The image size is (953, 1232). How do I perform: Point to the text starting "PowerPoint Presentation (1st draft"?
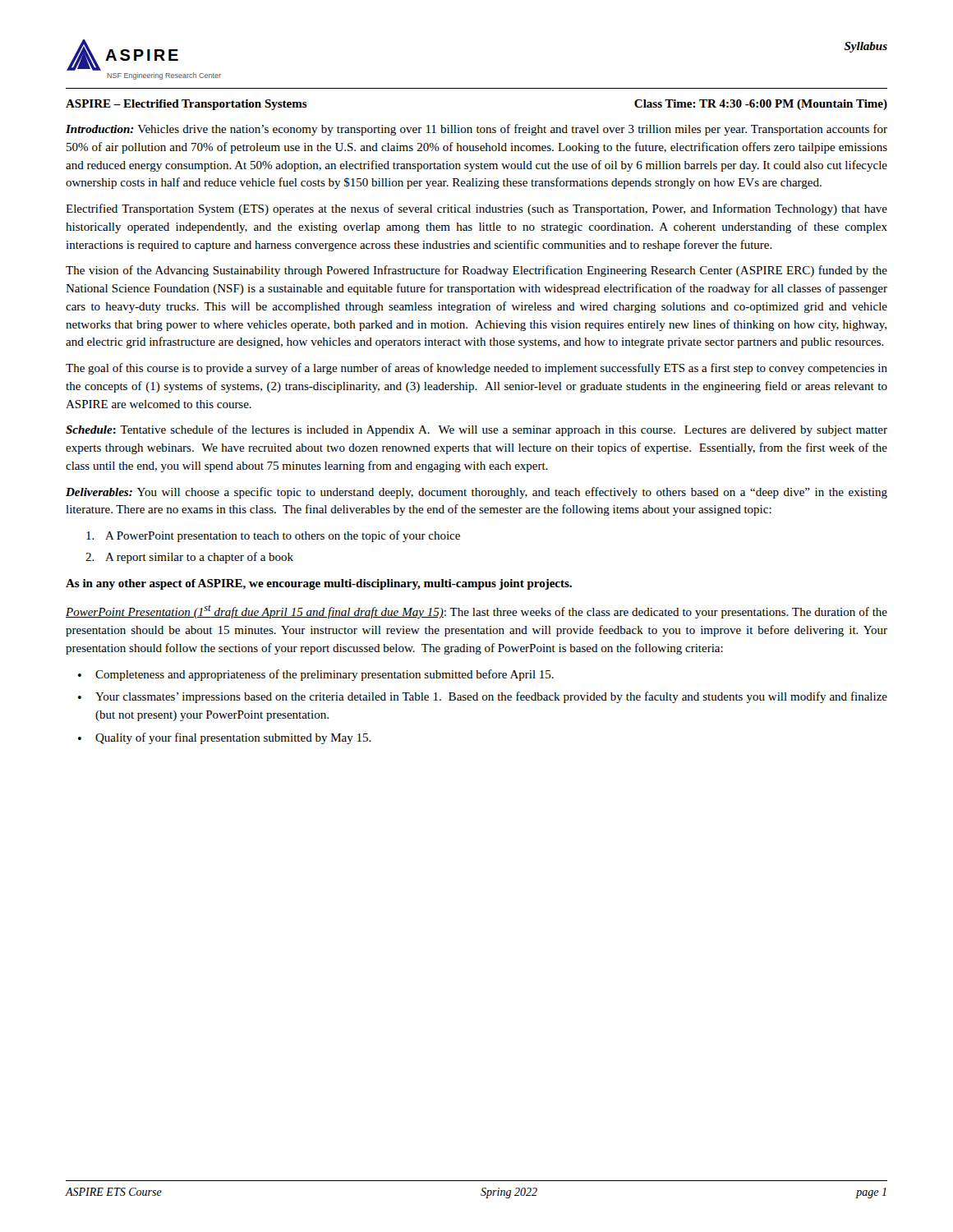[476, 628]
